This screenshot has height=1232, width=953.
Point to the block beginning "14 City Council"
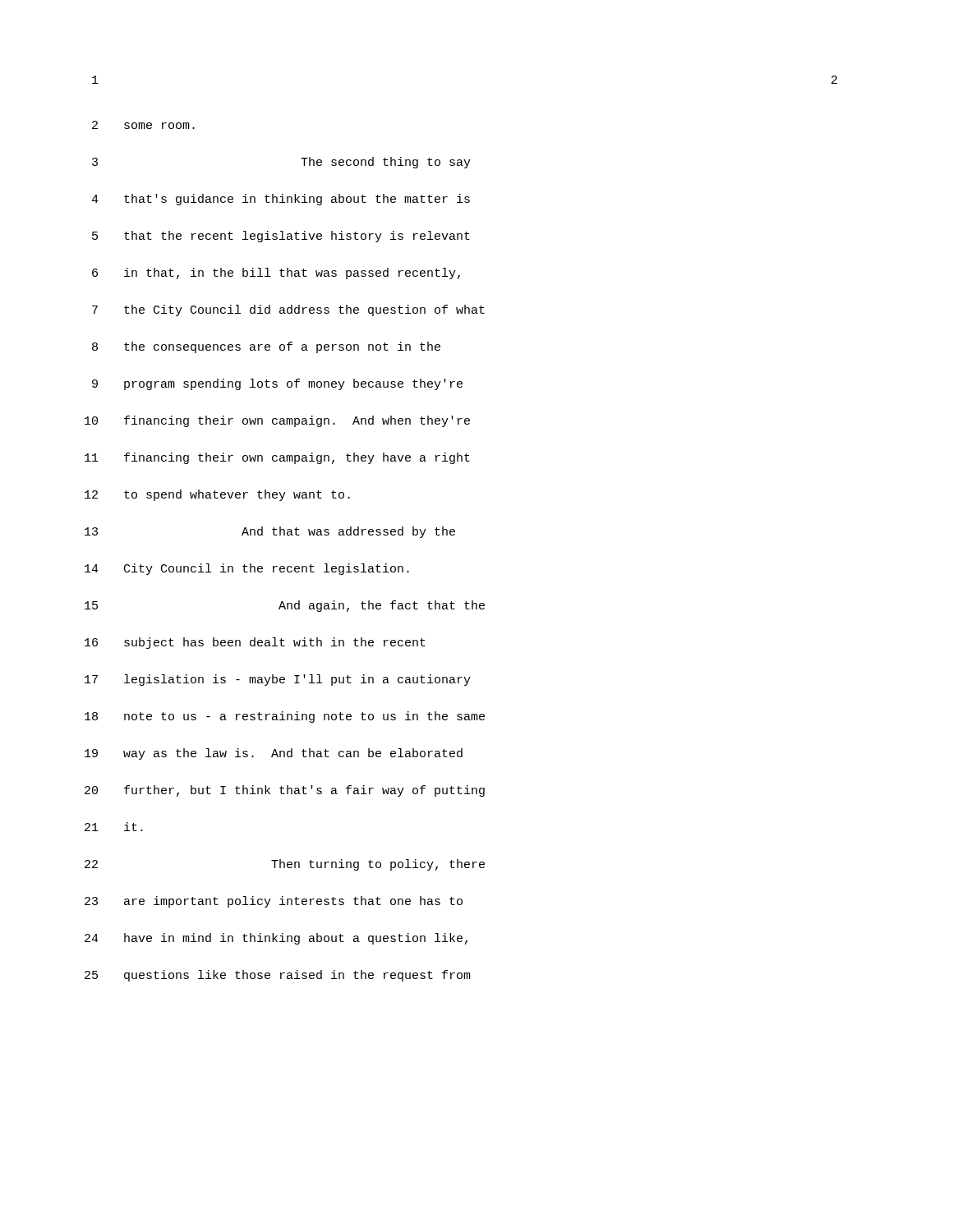247,569
